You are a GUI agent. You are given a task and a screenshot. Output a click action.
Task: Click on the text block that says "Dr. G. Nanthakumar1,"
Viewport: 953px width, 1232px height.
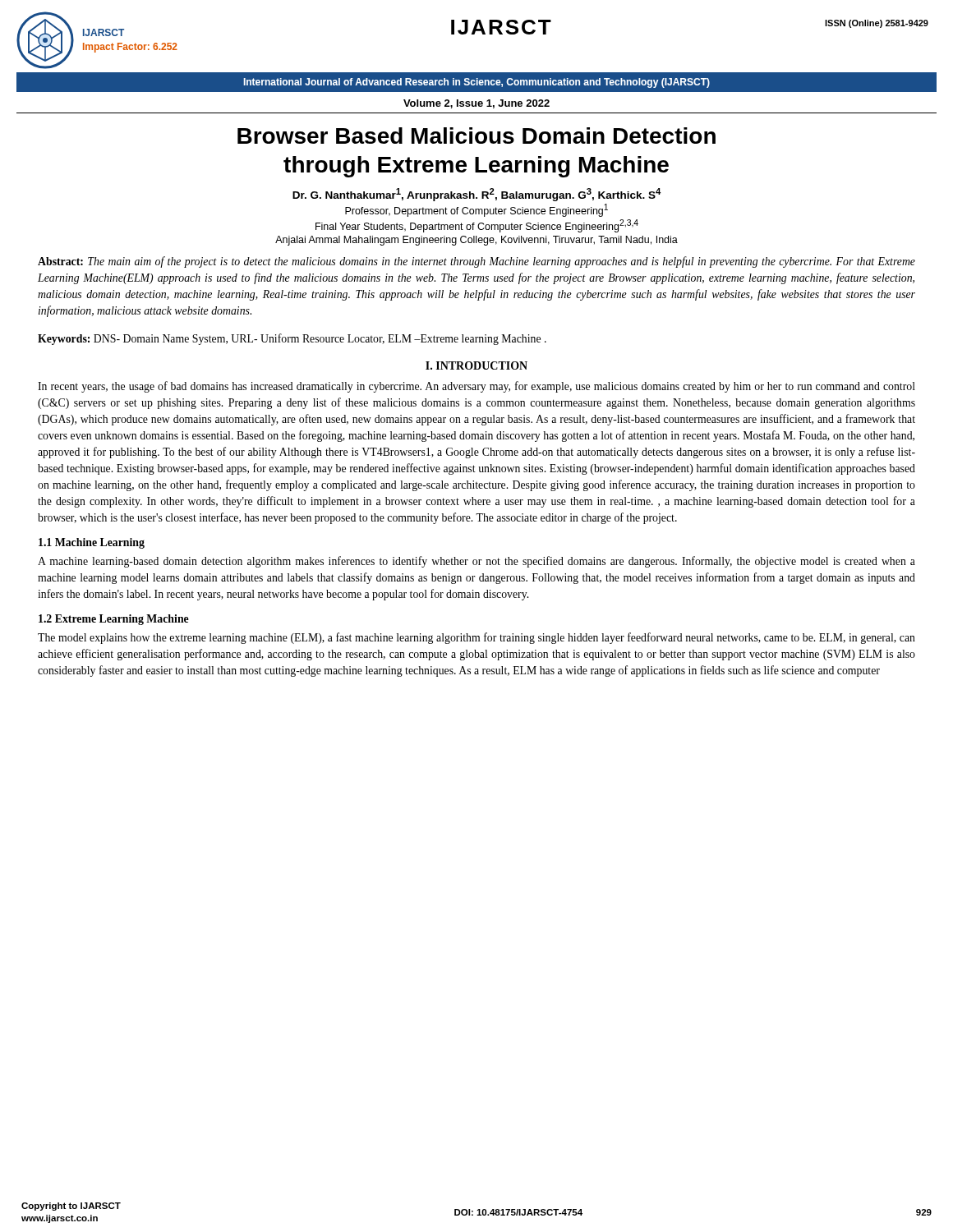point(476,193)
